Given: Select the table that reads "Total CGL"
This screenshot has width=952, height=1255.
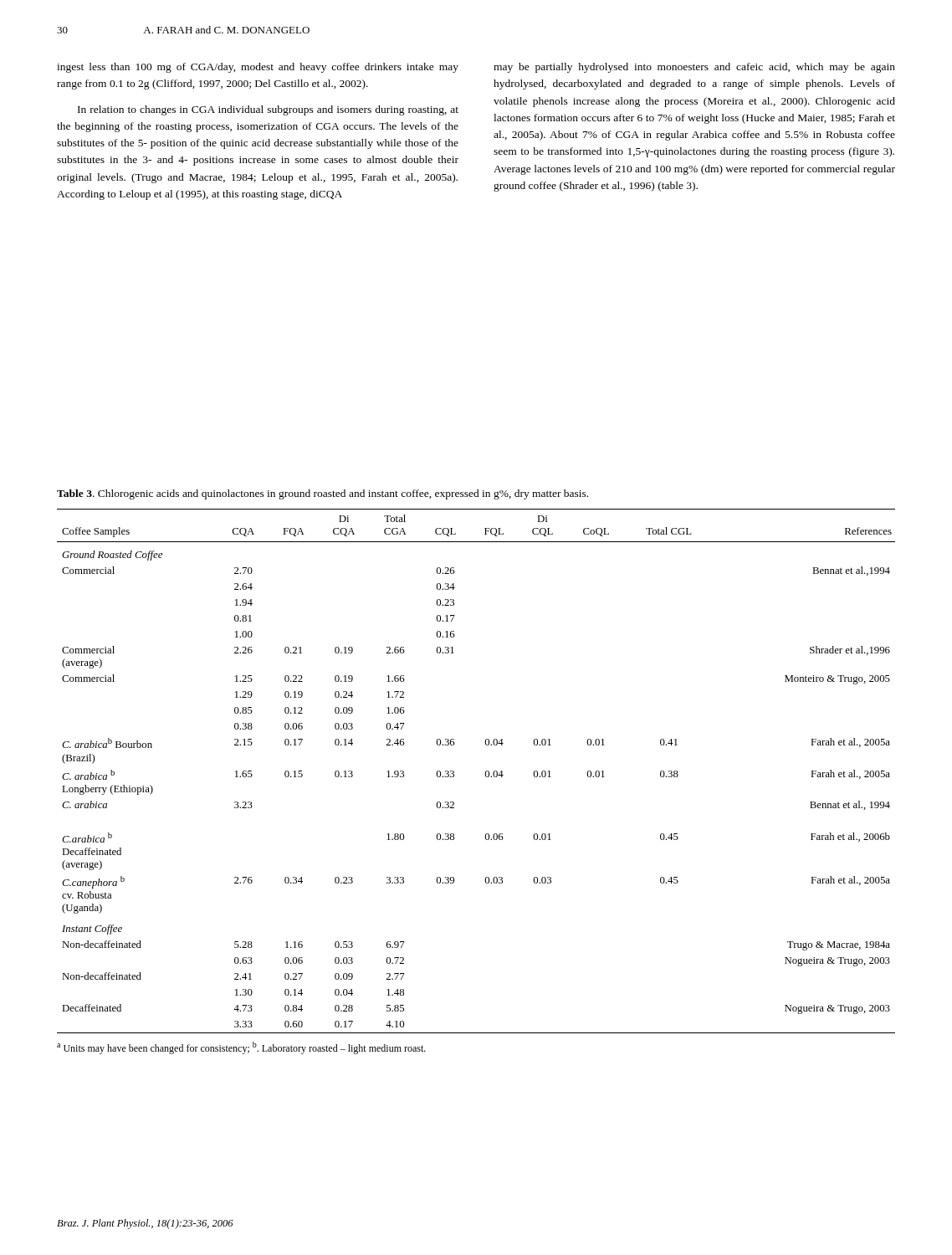Looking at the screenshot, I should click(476, 771).
